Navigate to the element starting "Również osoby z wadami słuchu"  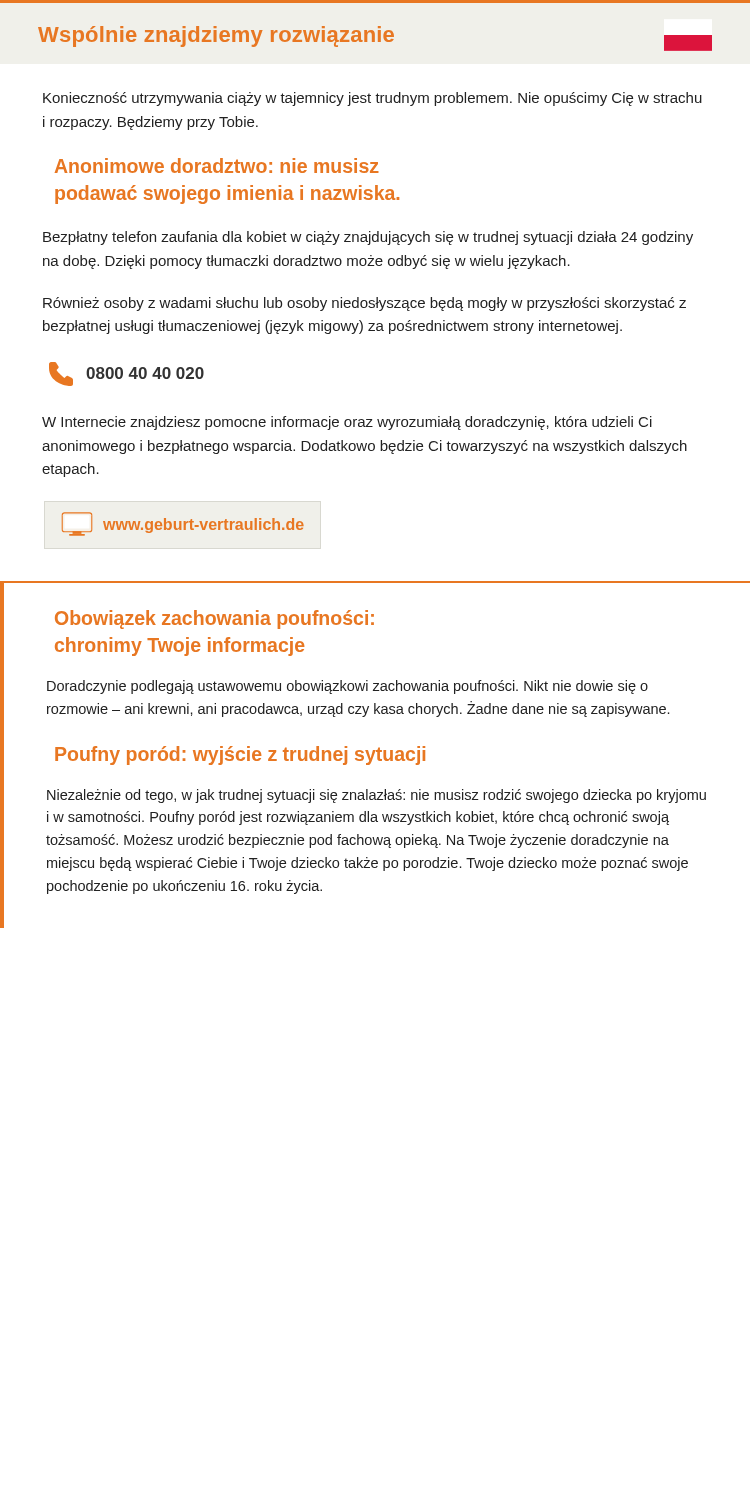364,314
